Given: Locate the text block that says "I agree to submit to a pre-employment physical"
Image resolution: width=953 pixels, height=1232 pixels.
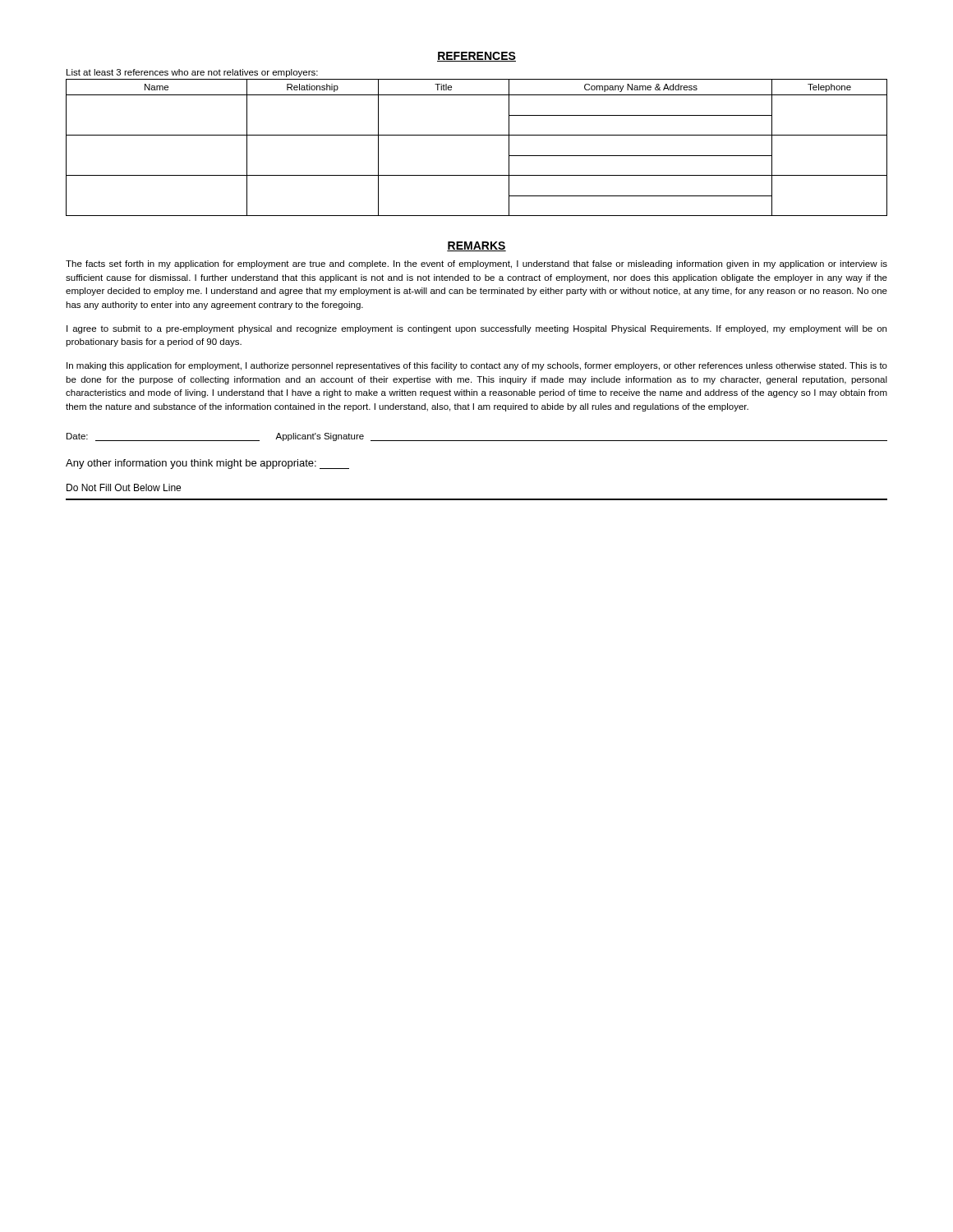Looking at the screenshot, I should click(x=476, y=335).
